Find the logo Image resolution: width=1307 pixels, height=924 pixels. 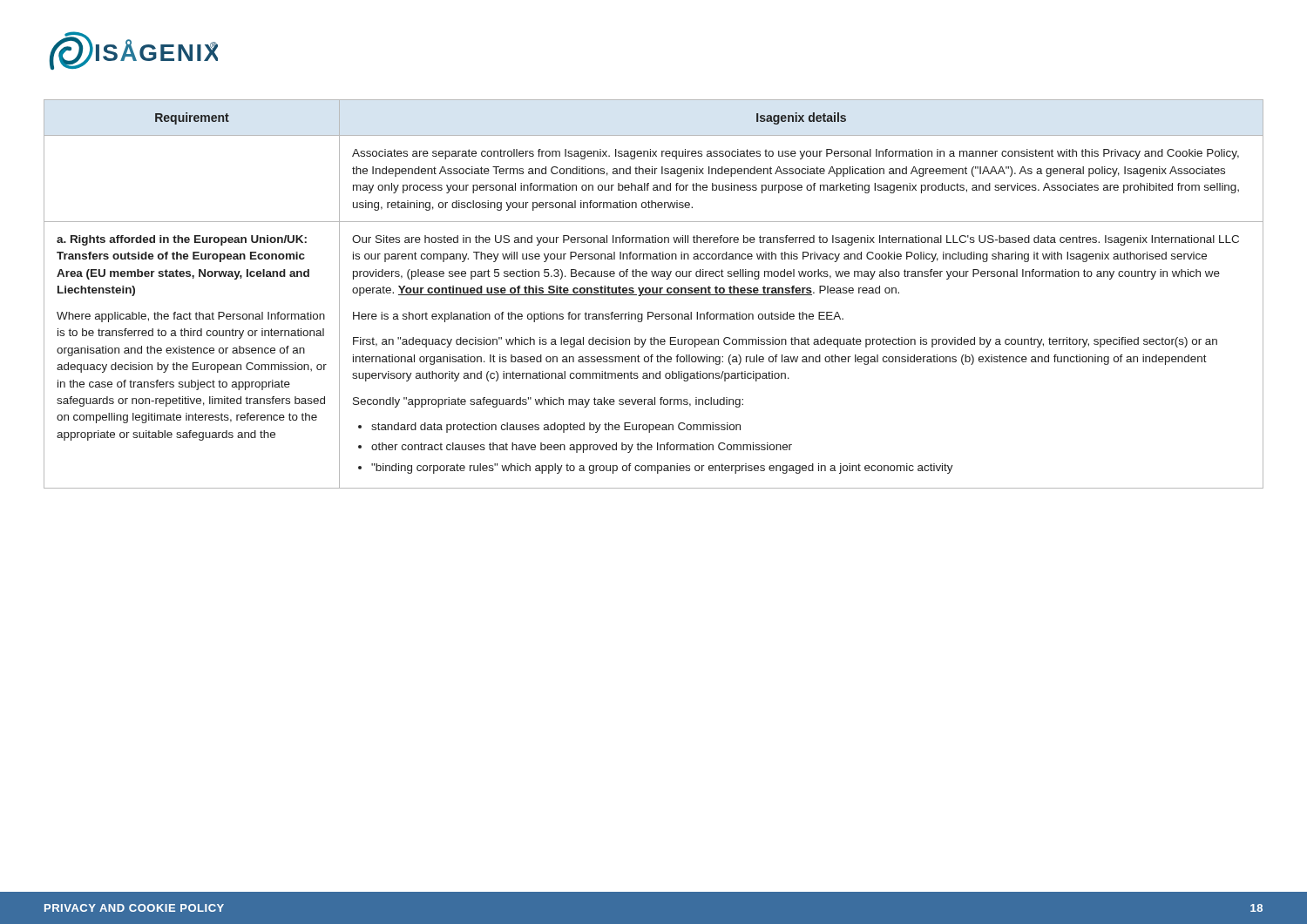(654, 53)
